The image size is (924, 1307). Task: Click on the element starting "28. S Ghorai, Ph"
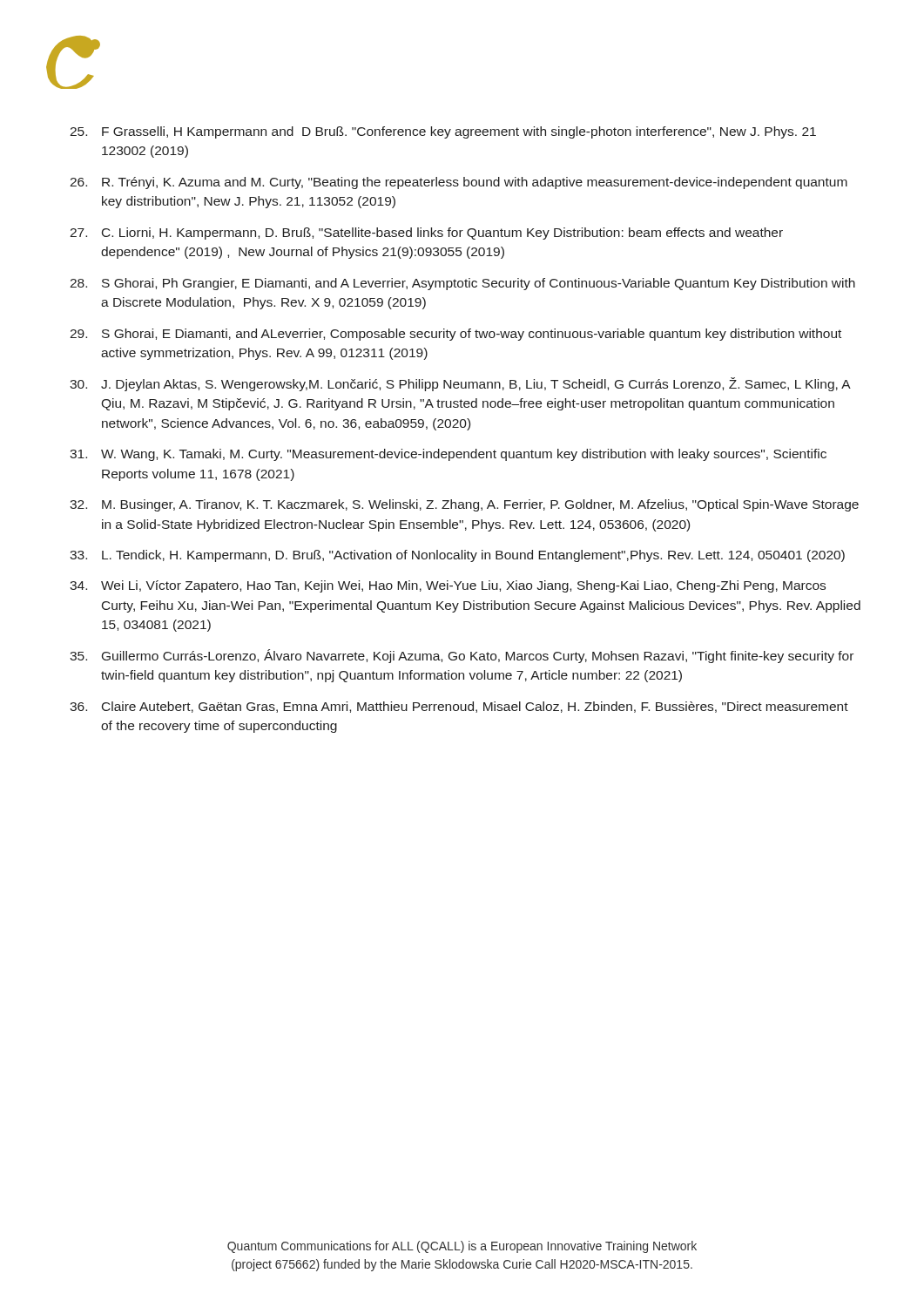click(x=465, y=293)
